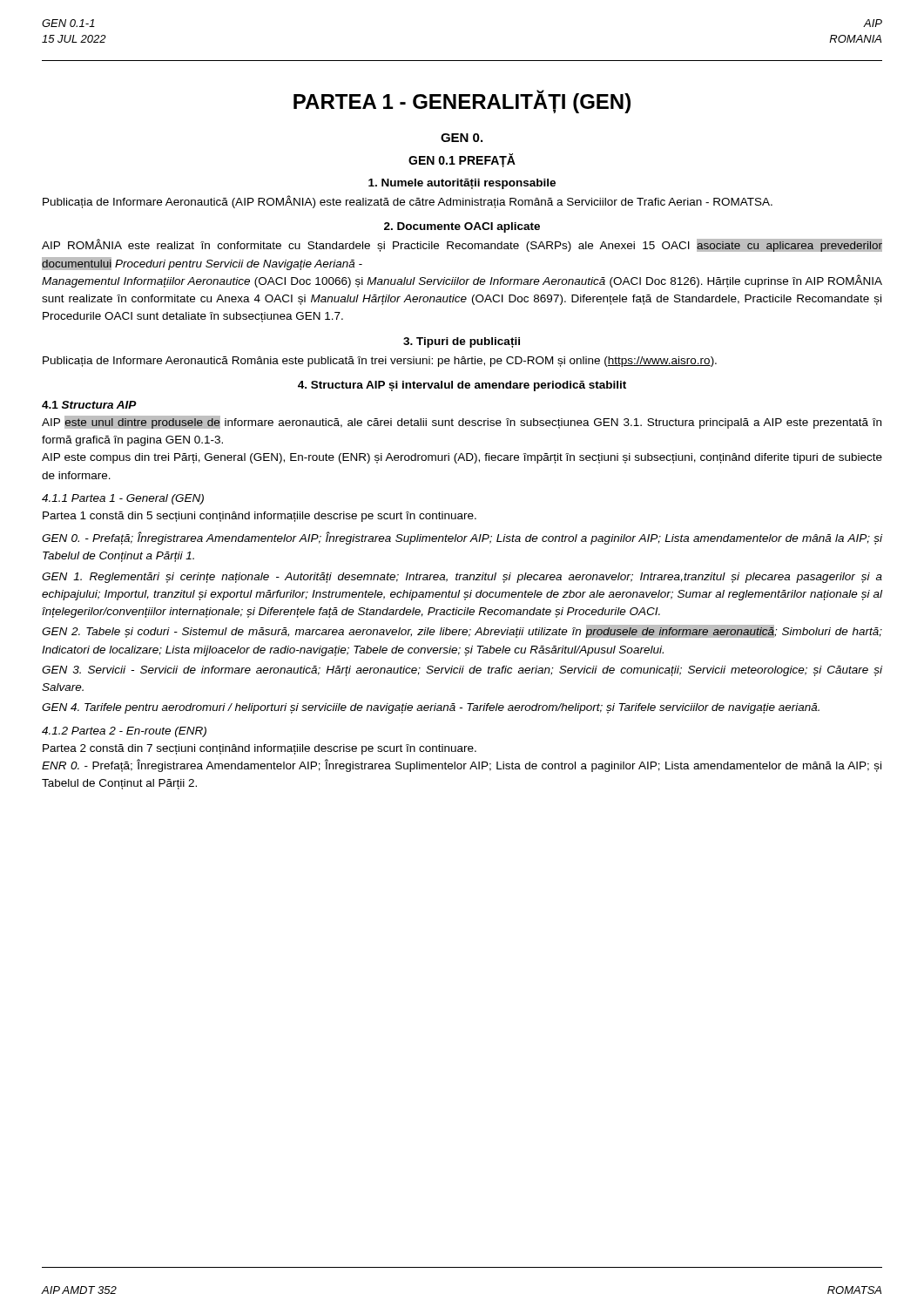Click on the text starting "Partea 2 constă din 7 secțiuni conținând informațiile"
The width and height of the screenshot is (924, 1307).
coord(462,765)
